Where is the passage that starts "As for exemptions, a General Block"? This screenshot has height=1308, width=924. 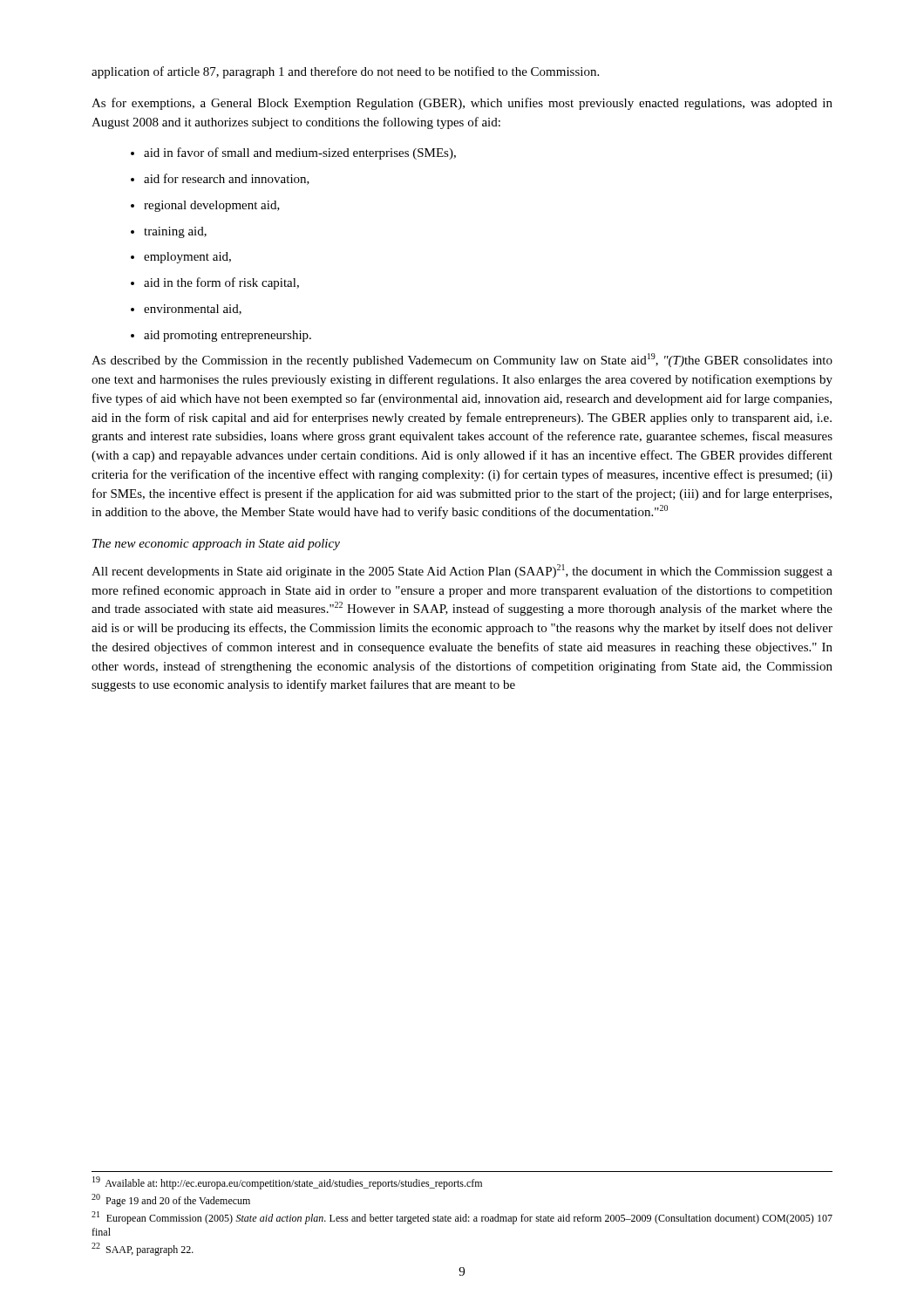462,113
